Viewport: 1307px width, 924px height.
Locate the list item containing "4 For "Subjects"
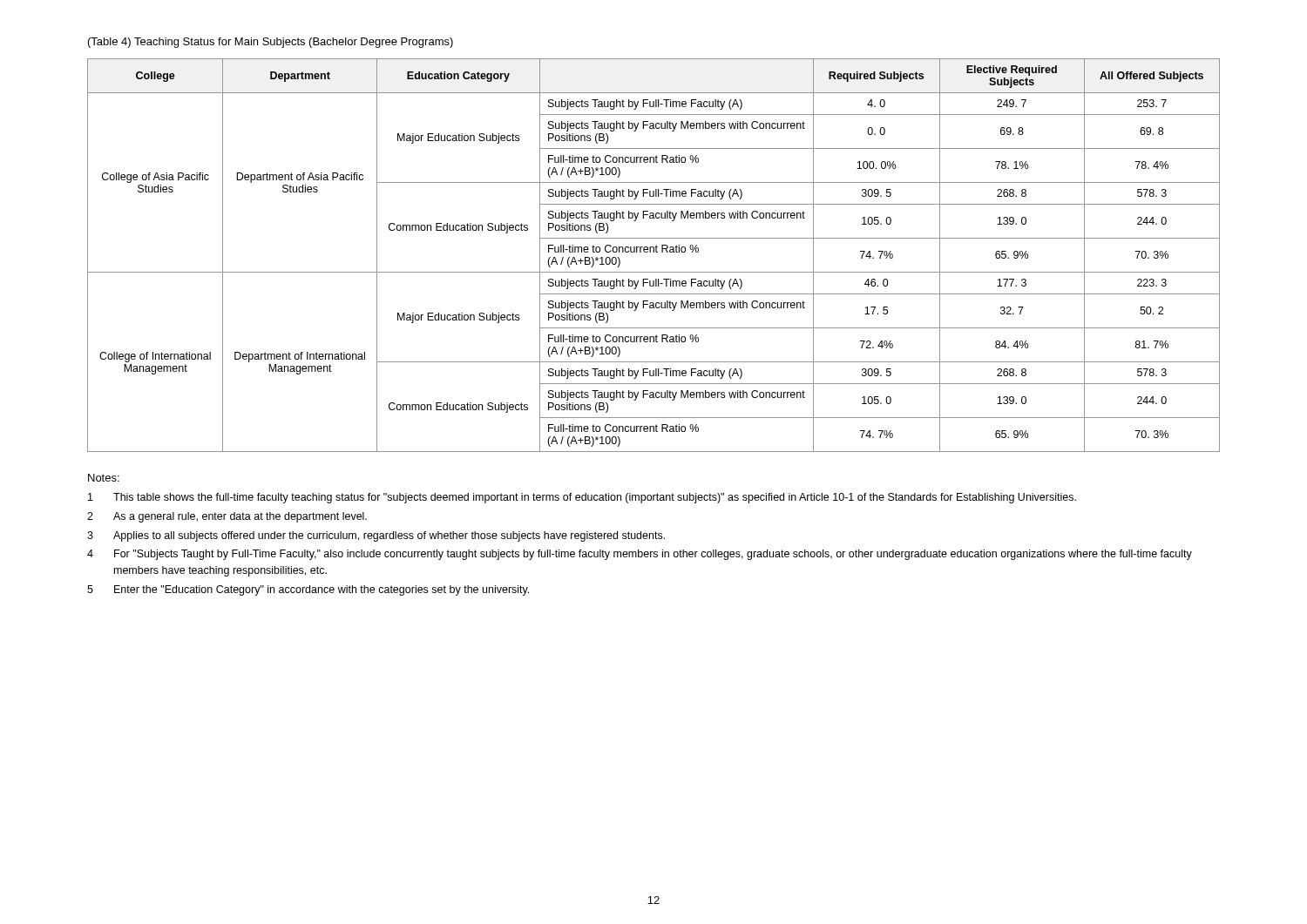click(654, 563)
